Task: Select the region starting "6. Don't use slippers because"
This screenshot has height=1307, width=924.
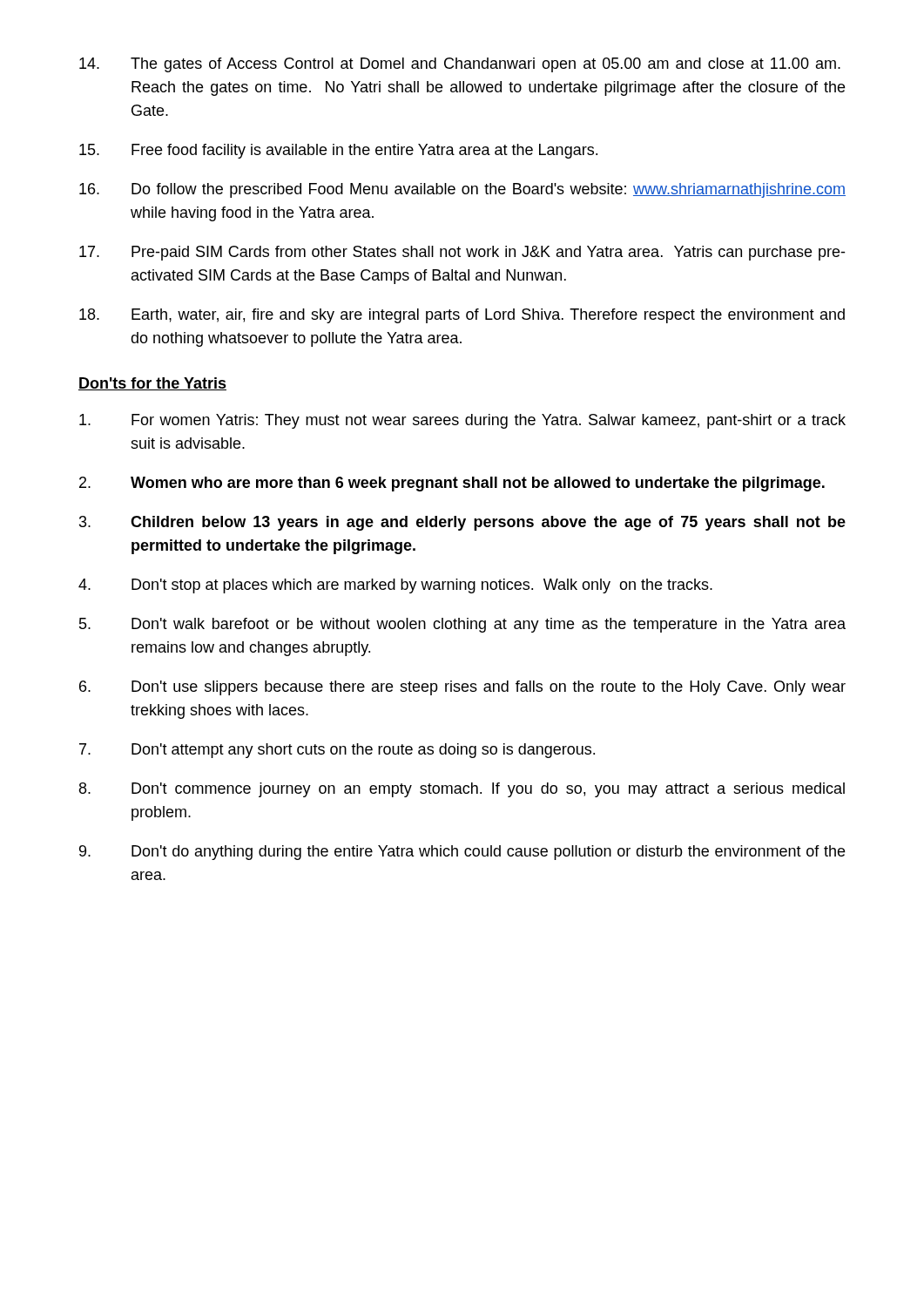Action: (x=462, y=699)
